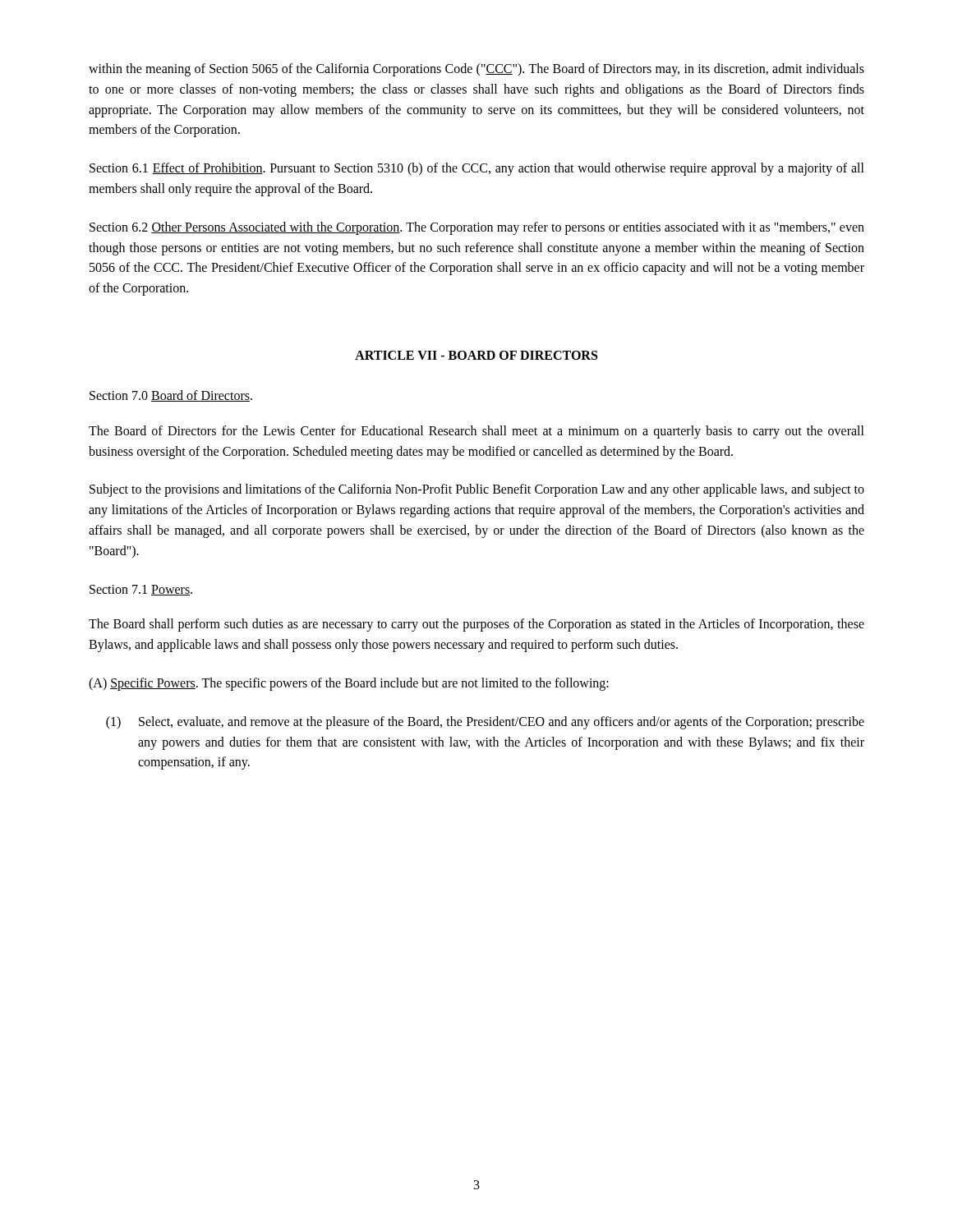Where is the passage that starts "The Board shall perform such"?
Image resolution: width=953 pixels, height=1232 pixels.
click(x=476, y=634)
